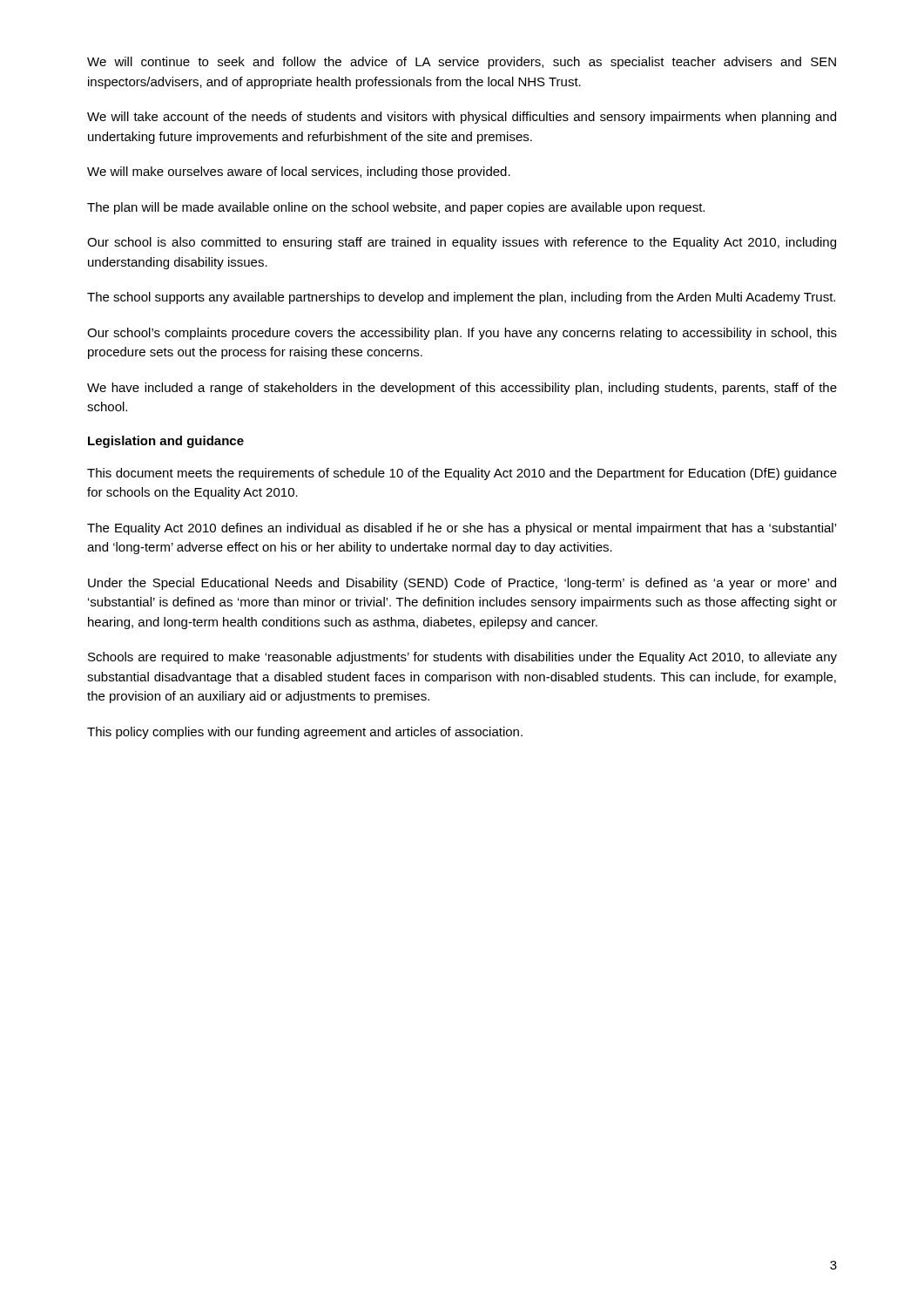Where is the passage that starts "We will make ourselves aware of local services,"?
The image size is (924, 1307).
tap(299, 171)
